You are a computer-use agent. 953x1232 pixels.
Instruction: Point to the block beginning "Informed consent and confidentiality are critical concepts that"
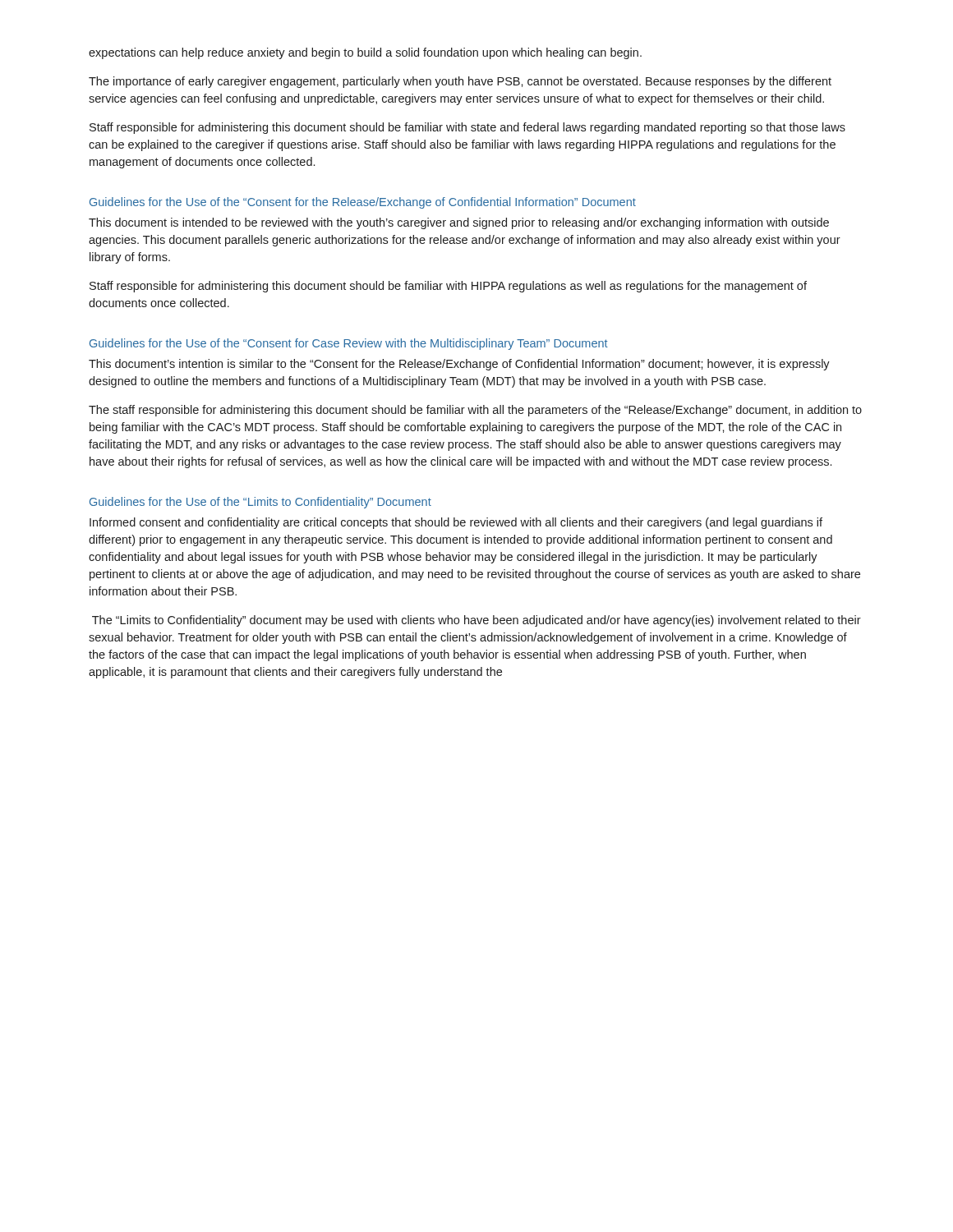[x=475, y=557]
